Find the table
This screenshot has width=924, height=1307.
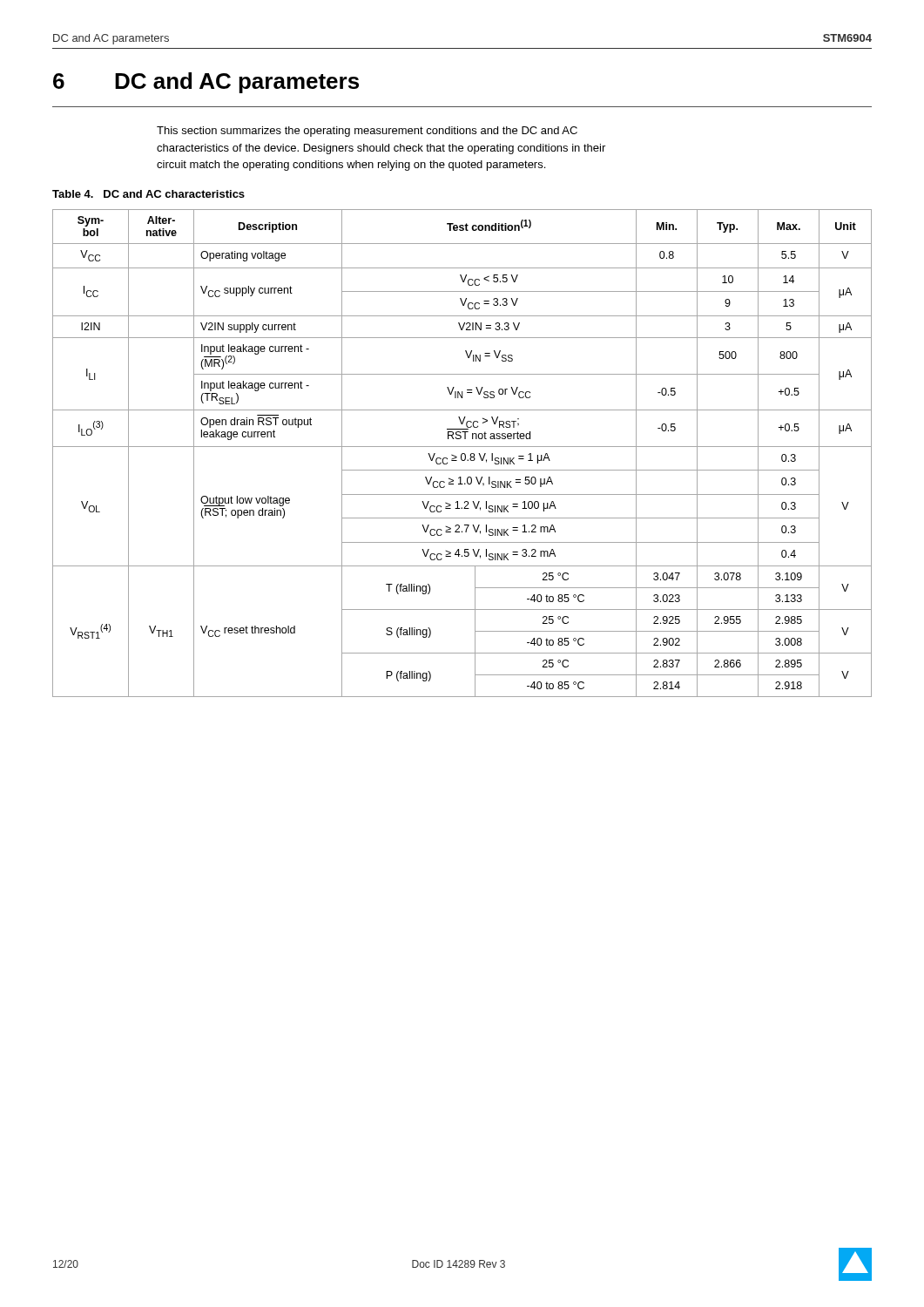click(x=462, y=453)
